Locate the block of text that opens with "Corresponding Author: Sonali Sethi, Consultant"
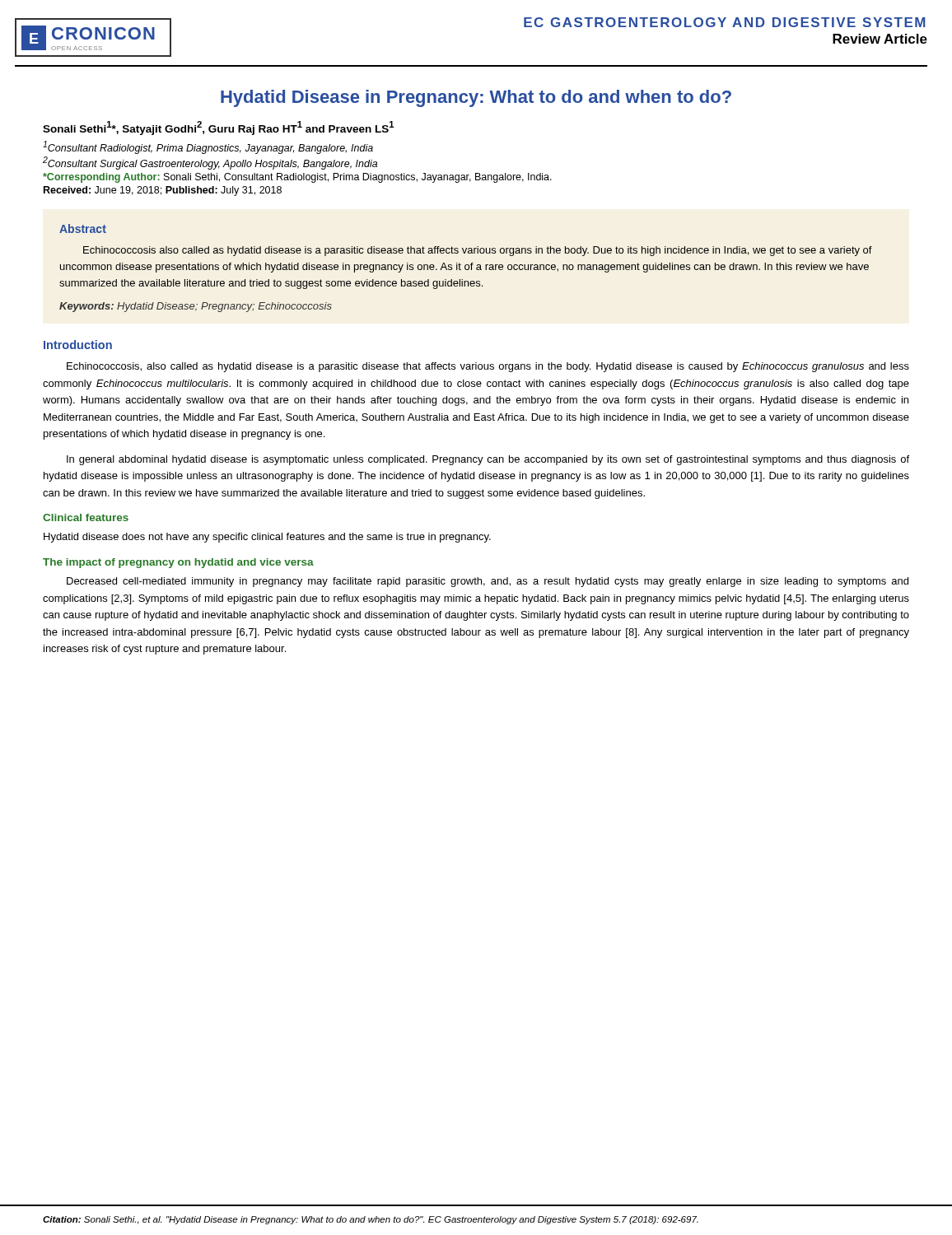 pyautogui.click(x=298, y=177)
